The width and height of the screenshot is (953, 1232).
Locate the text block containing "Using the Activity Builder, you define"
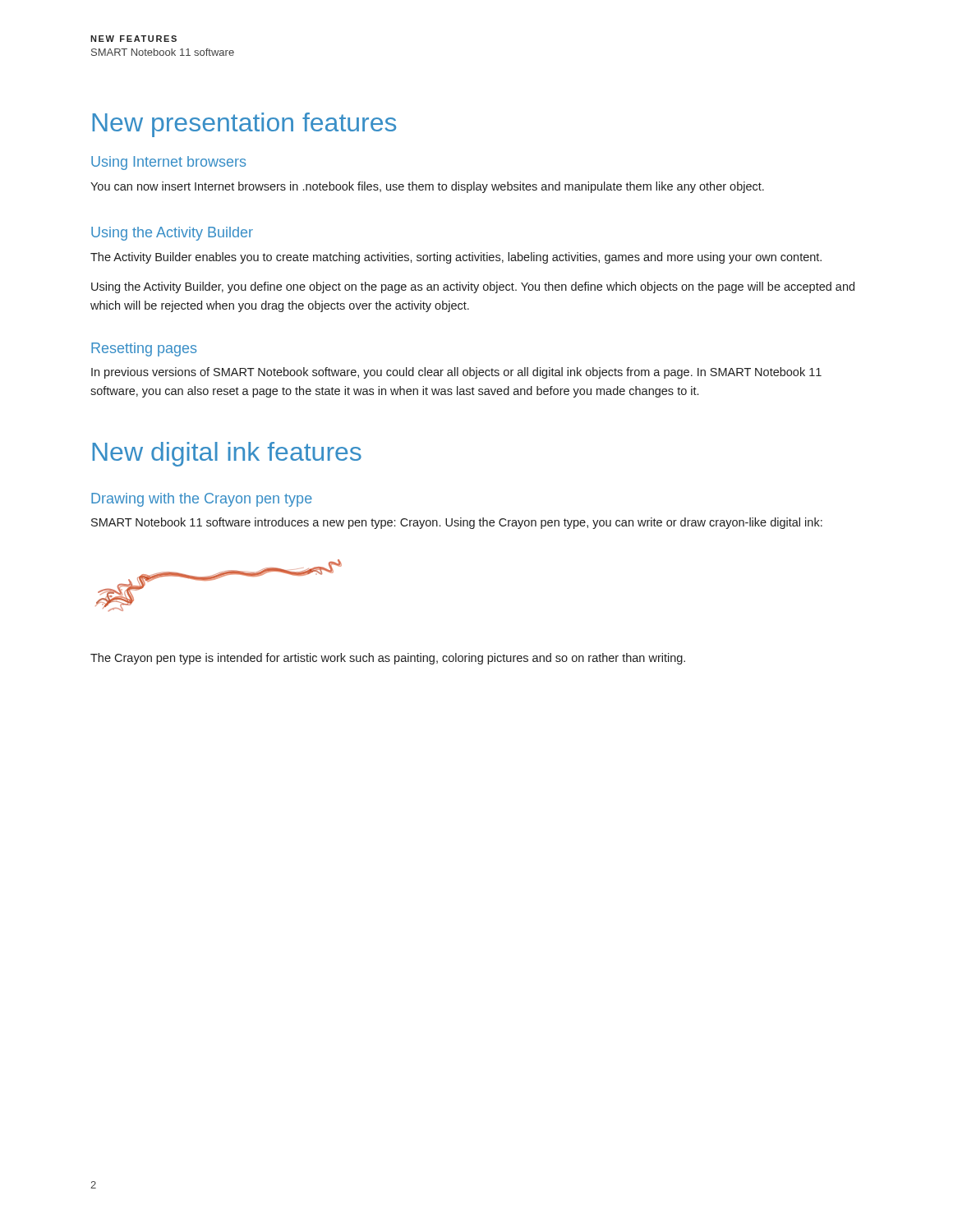(x=473, y=296)
